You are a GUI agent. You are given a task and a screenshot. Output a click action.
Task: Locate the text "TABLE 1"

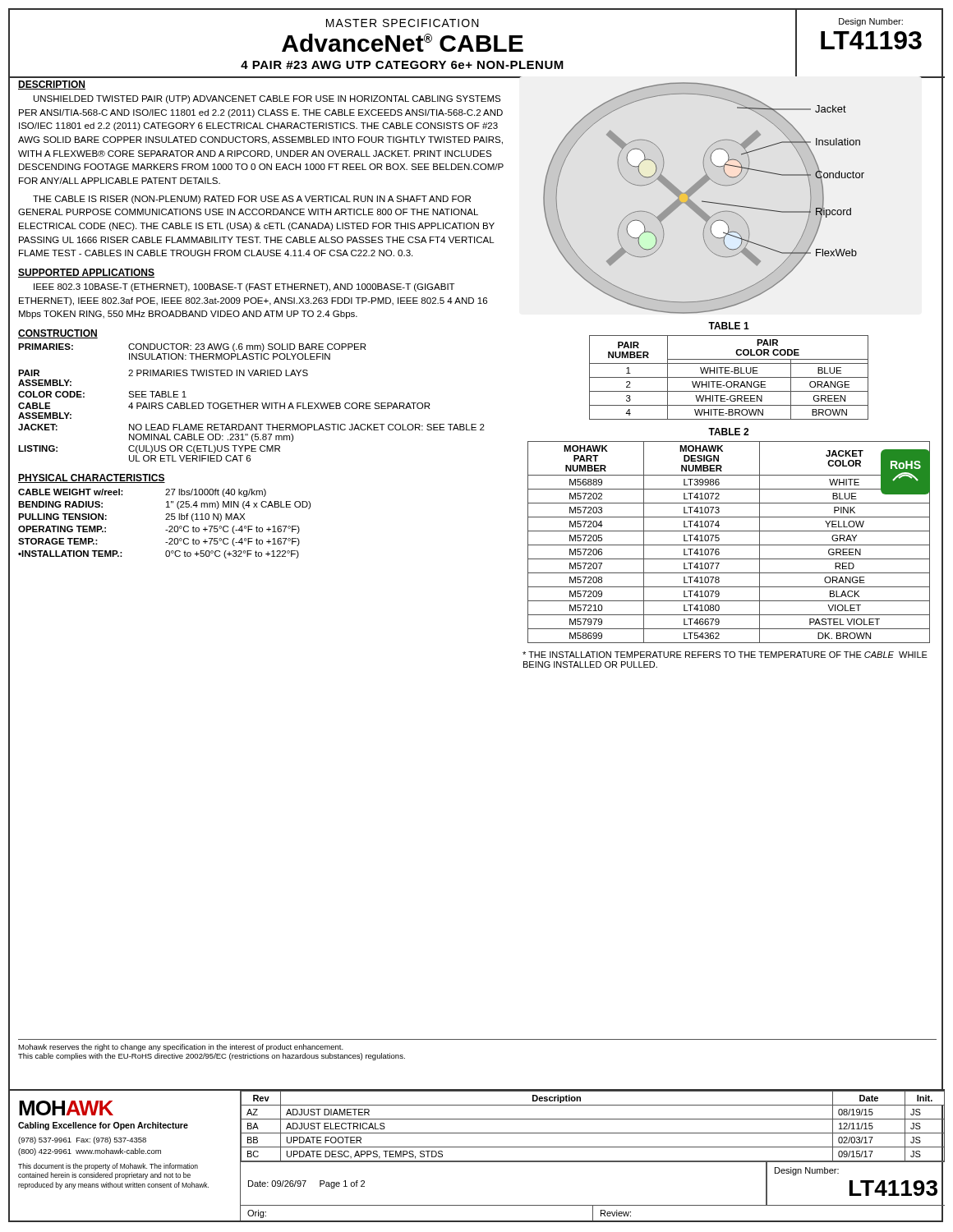pyautogui.click(x=729, y=326)
